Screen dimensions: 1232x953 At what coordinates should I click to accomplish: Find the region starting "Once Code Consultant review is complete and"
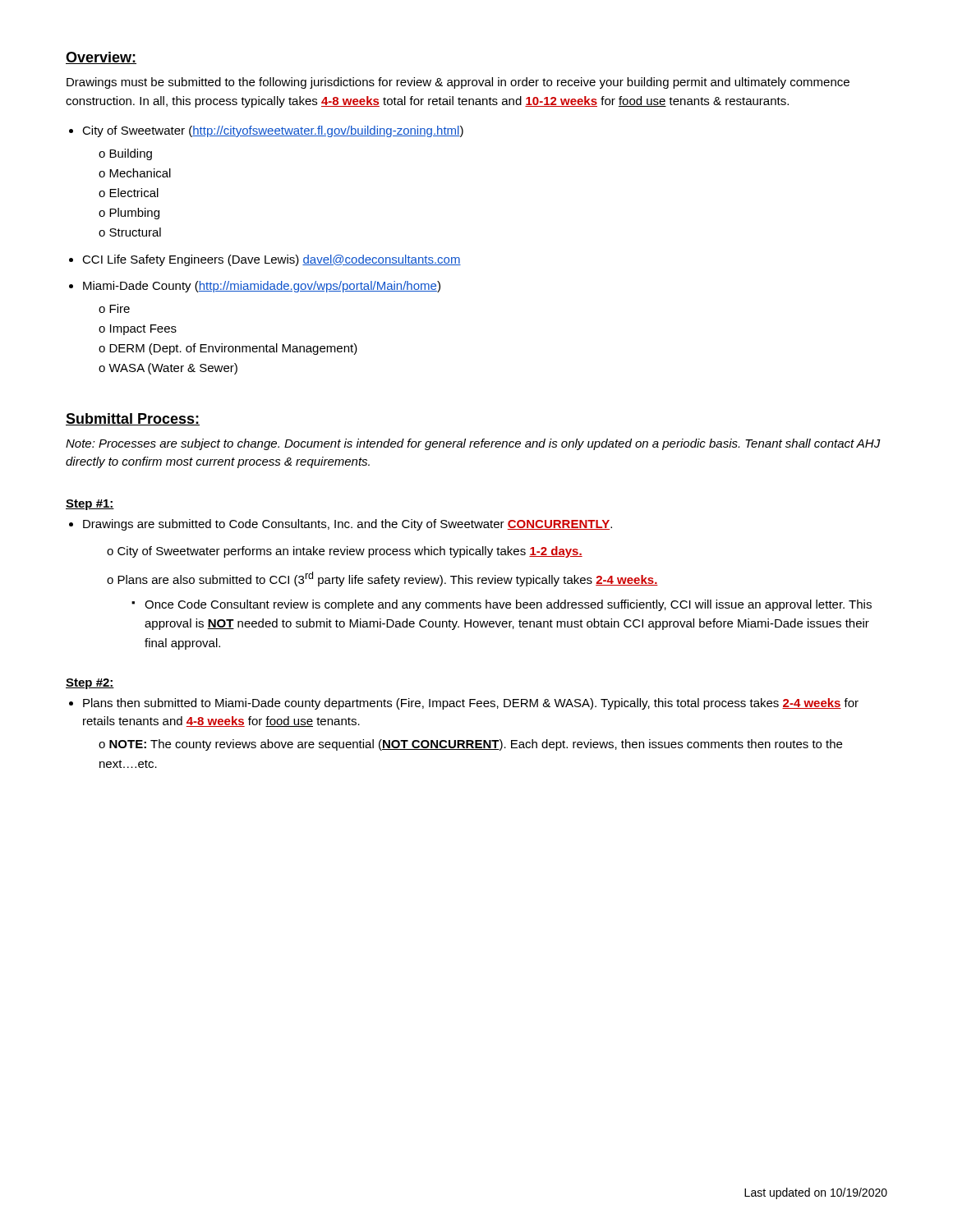pos(508,623)
